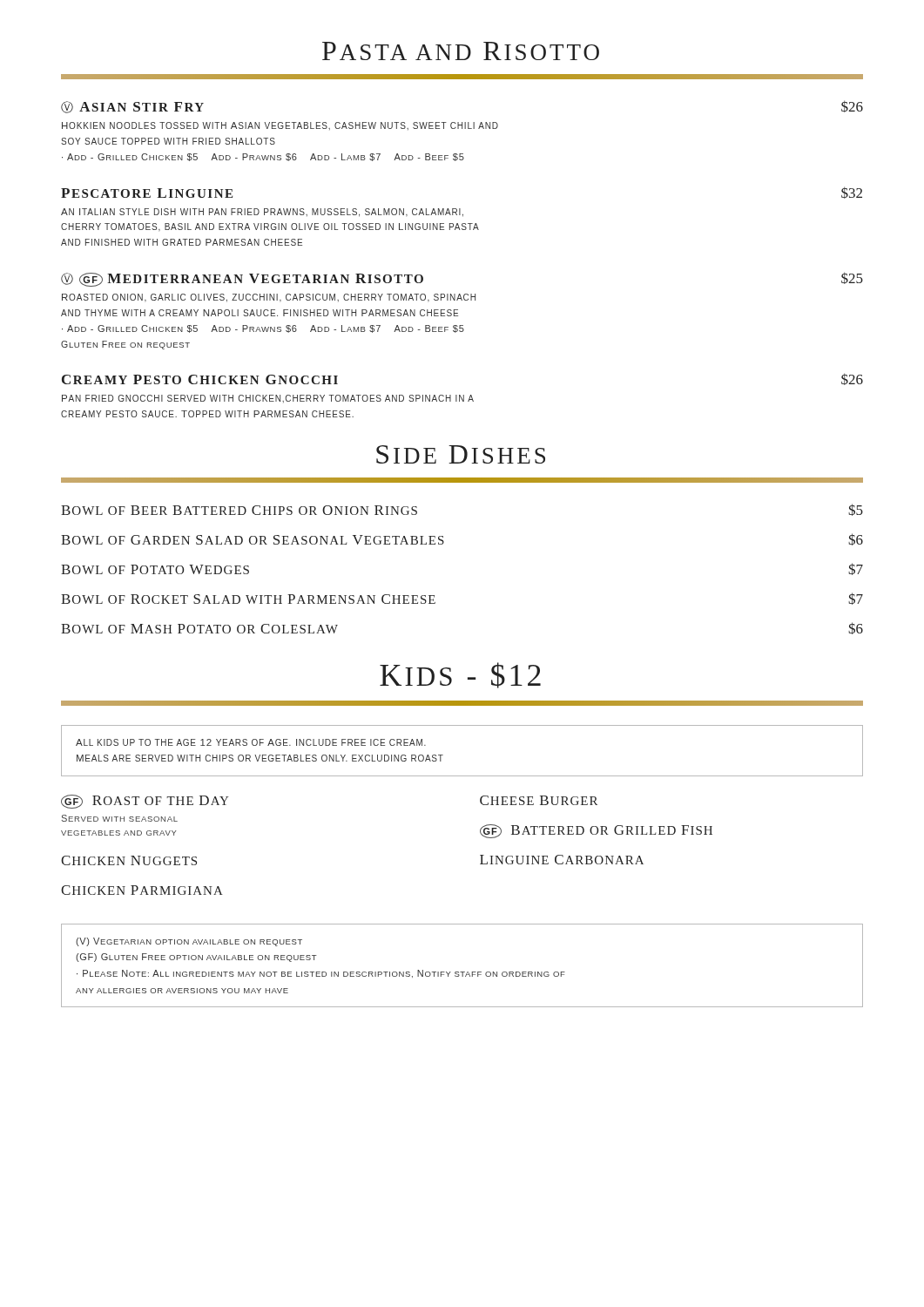The width and height of the screenshot is (924, 1307).
Task: Navigate to the element starting "SIDE DISHES"
Action: tap(462, 454)
